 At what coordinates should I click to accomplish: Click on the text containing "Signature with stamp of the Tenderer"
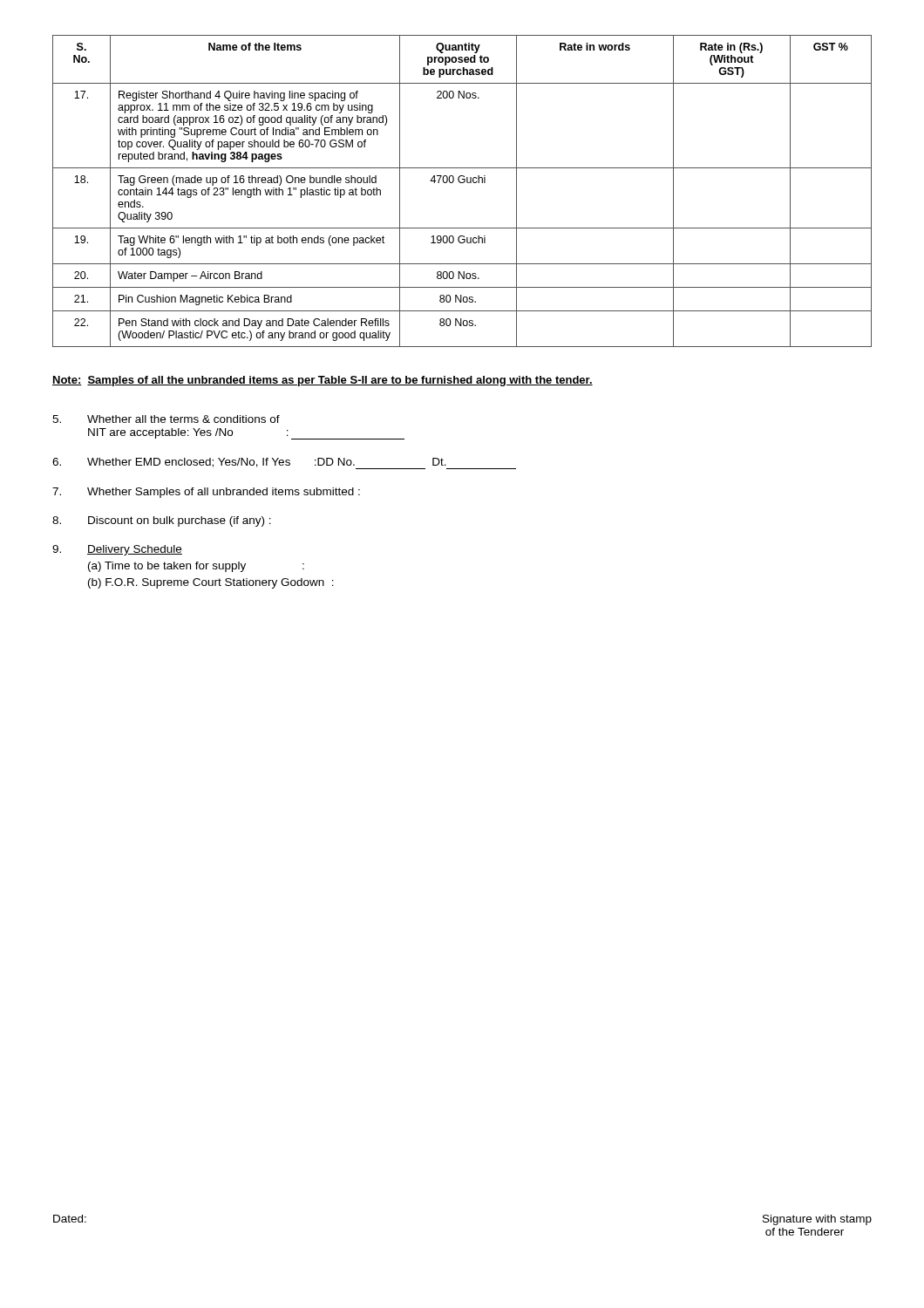pos(817,1225)
